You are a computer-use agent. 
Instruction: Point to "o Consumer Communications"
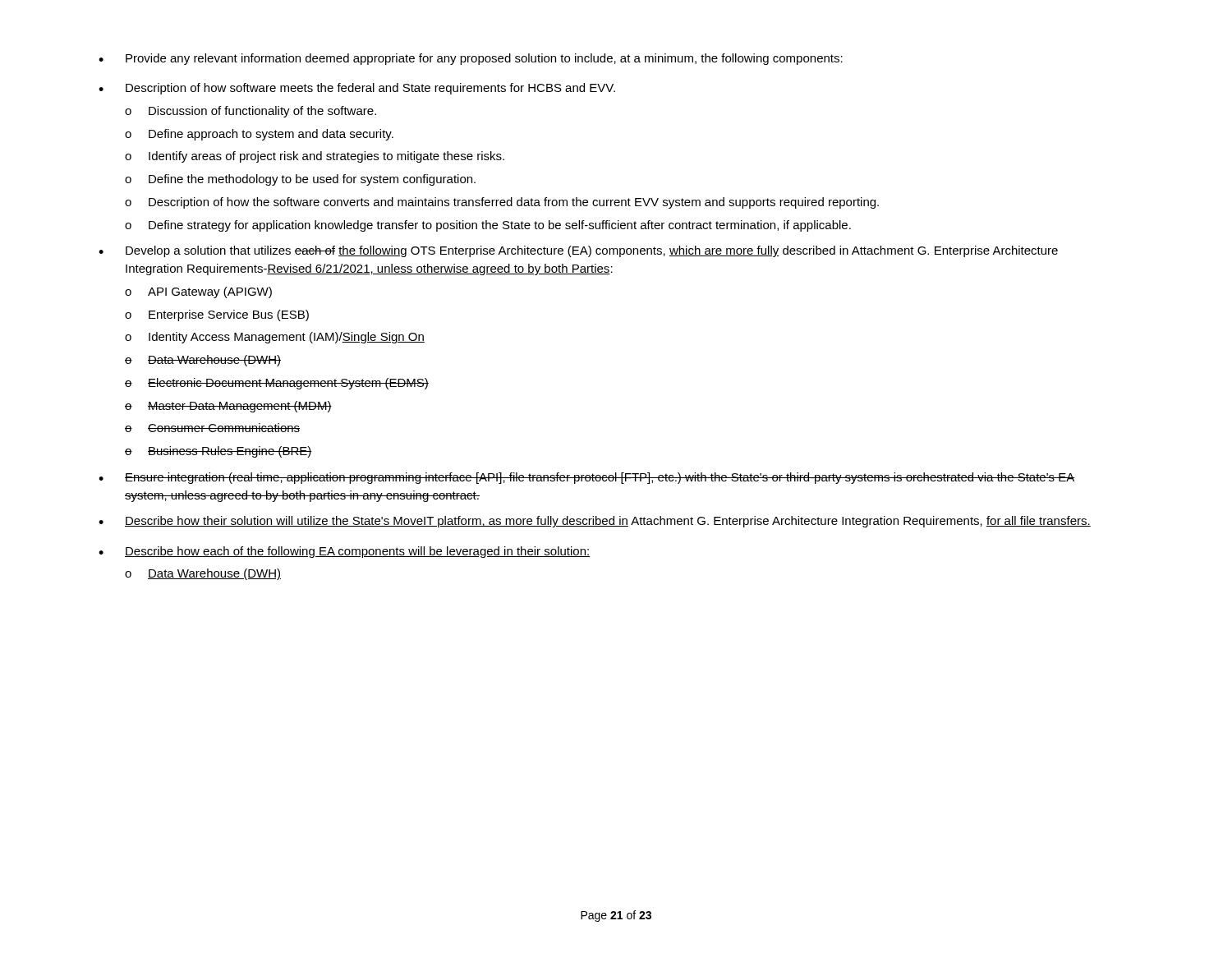[x=212, y=428]
